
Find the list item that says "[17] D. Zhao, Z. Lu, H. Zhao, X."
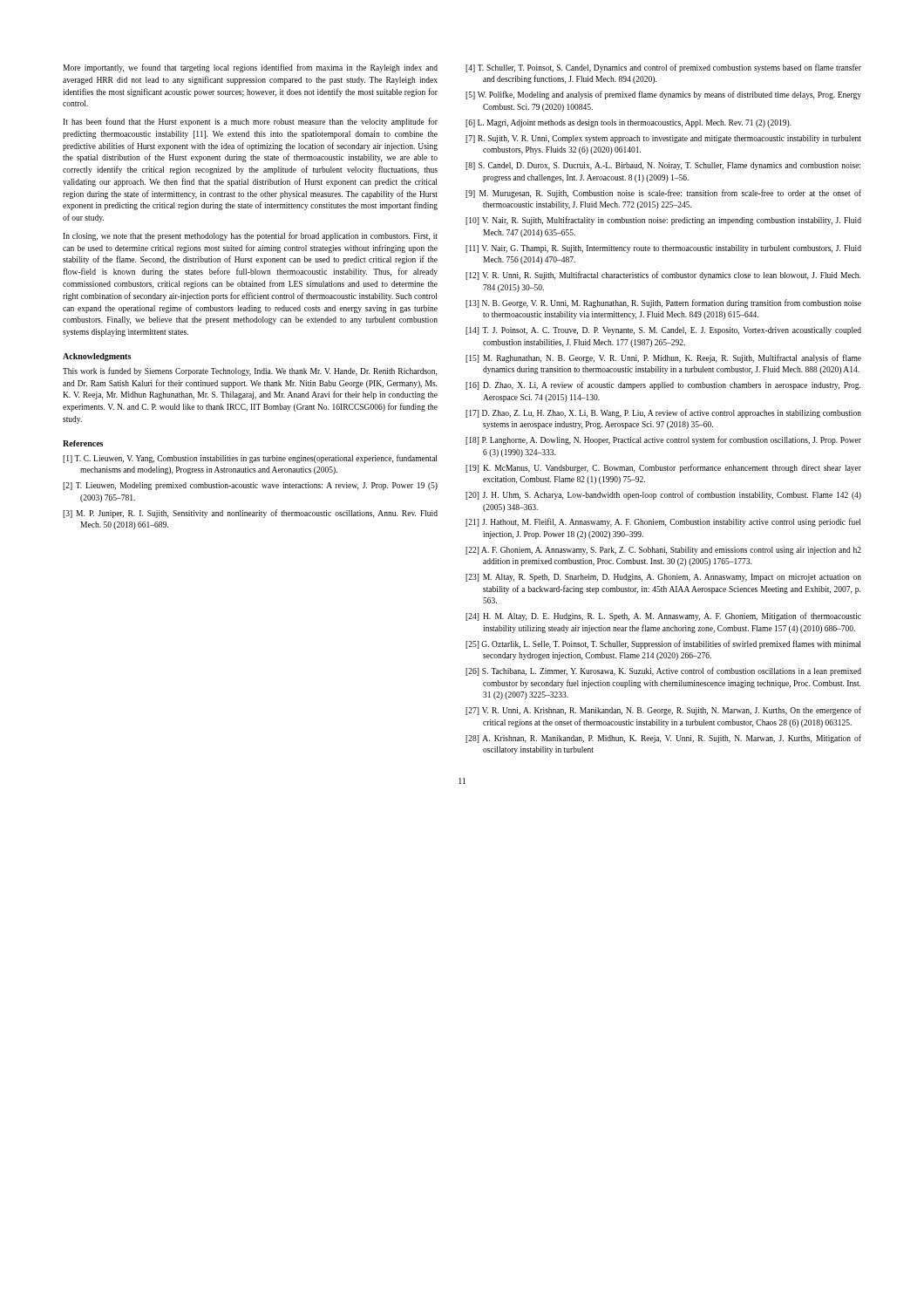coord(663,419)
